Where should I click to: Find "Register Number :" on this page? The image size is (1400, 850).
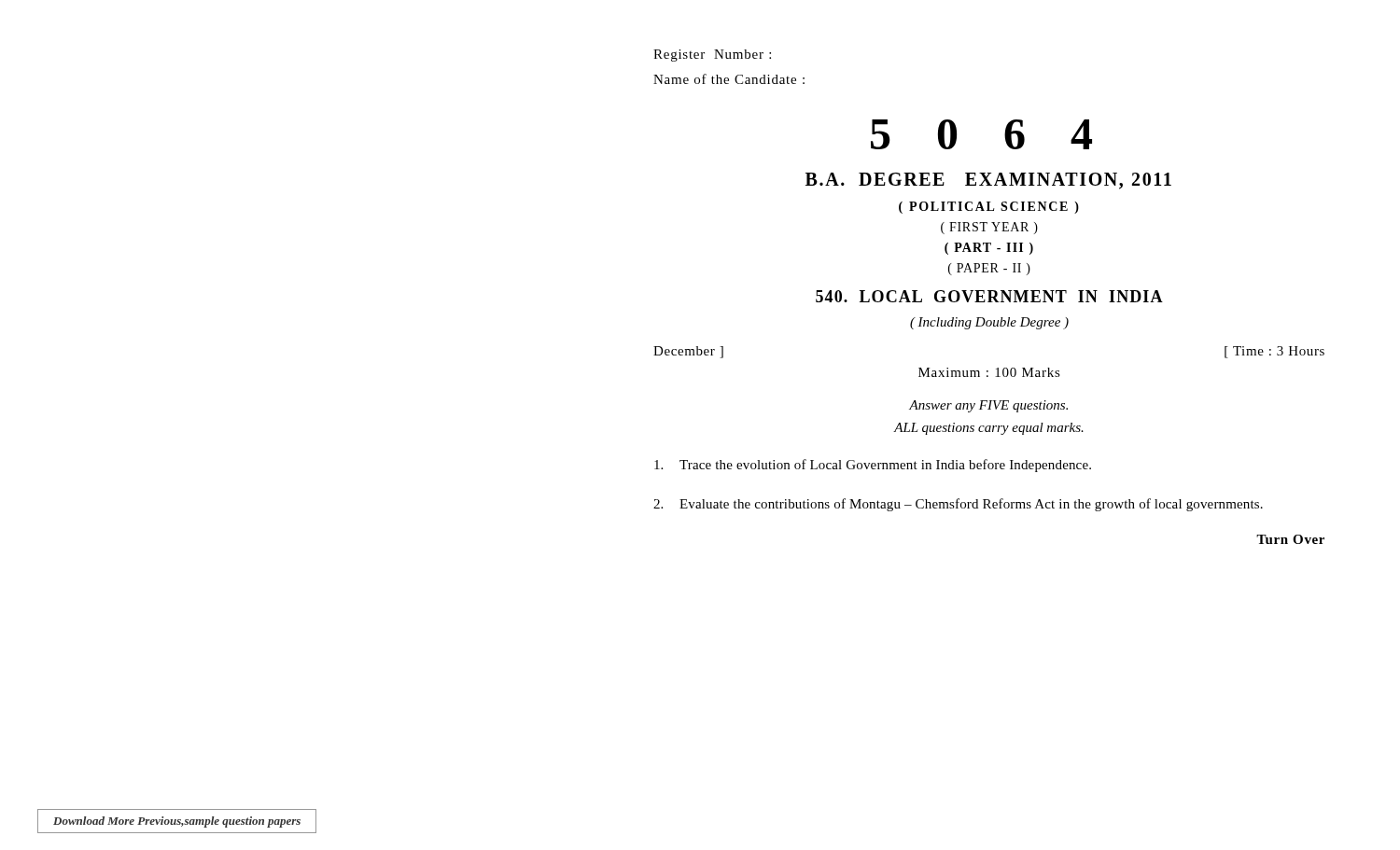point(713,54)
